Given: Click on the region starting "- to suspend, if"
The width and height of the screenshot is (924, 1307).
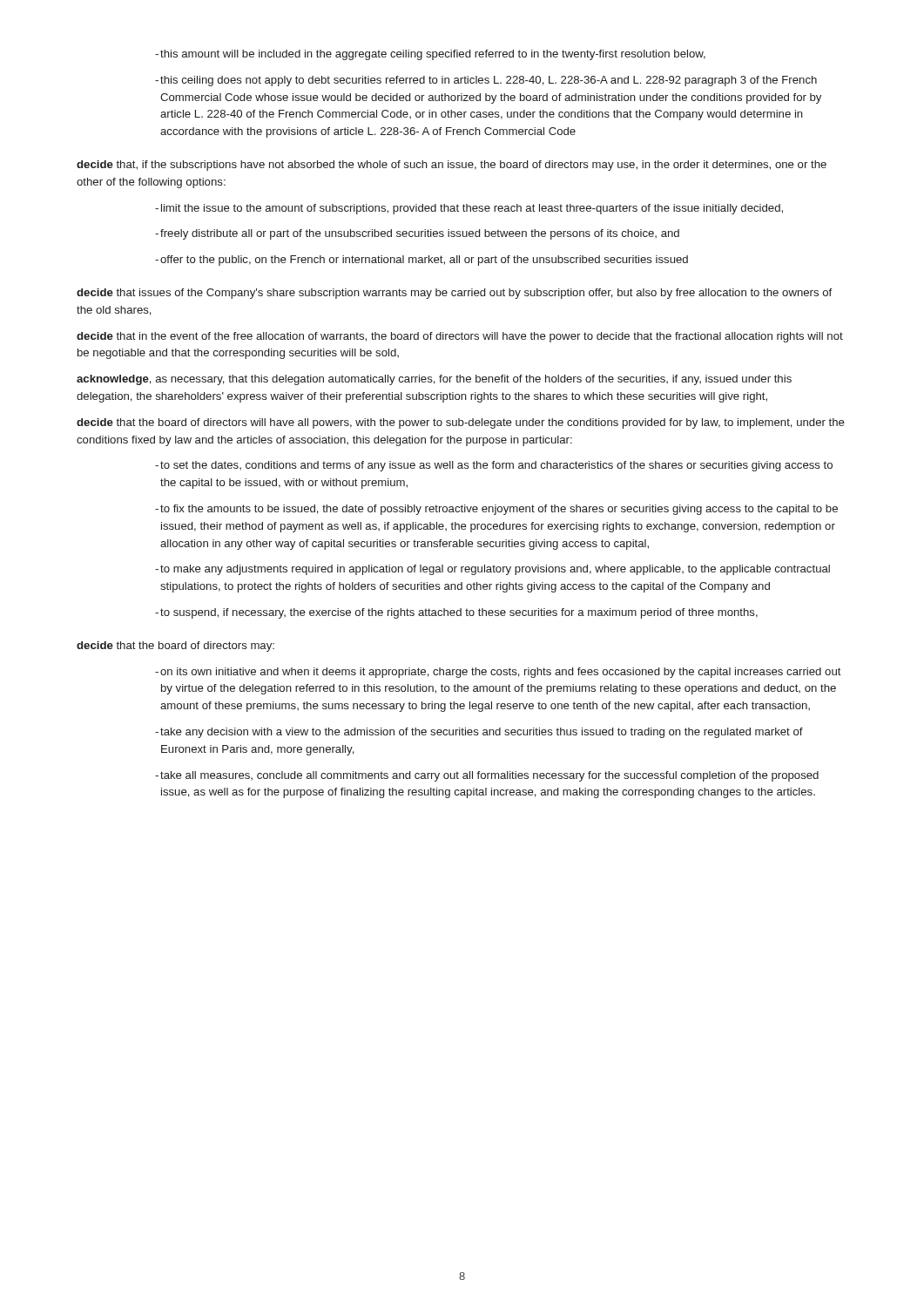Looking at the screenshot, I should (488, 612).
